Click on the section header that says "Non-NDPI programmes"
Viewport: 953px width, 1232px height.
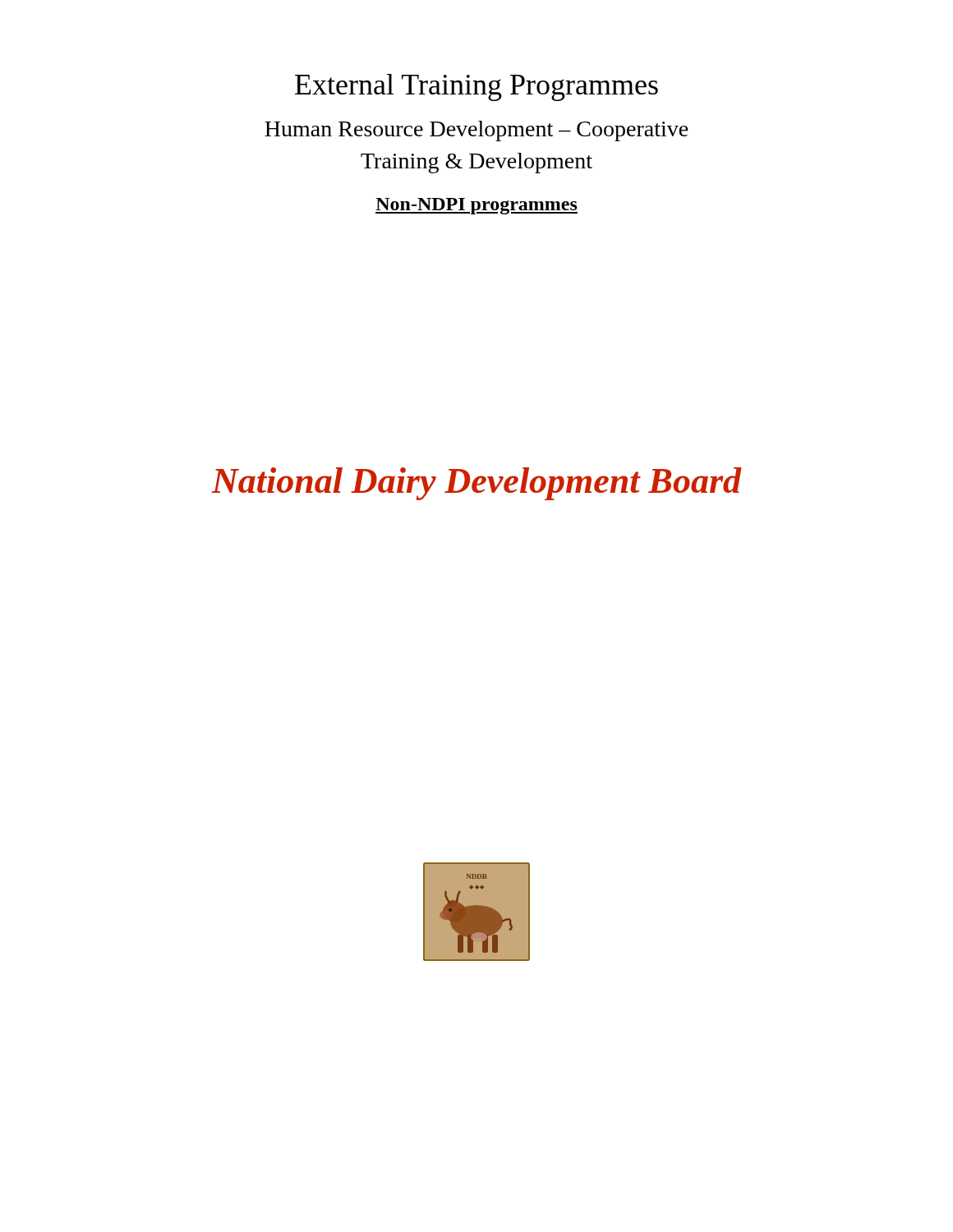coord(476,204)
